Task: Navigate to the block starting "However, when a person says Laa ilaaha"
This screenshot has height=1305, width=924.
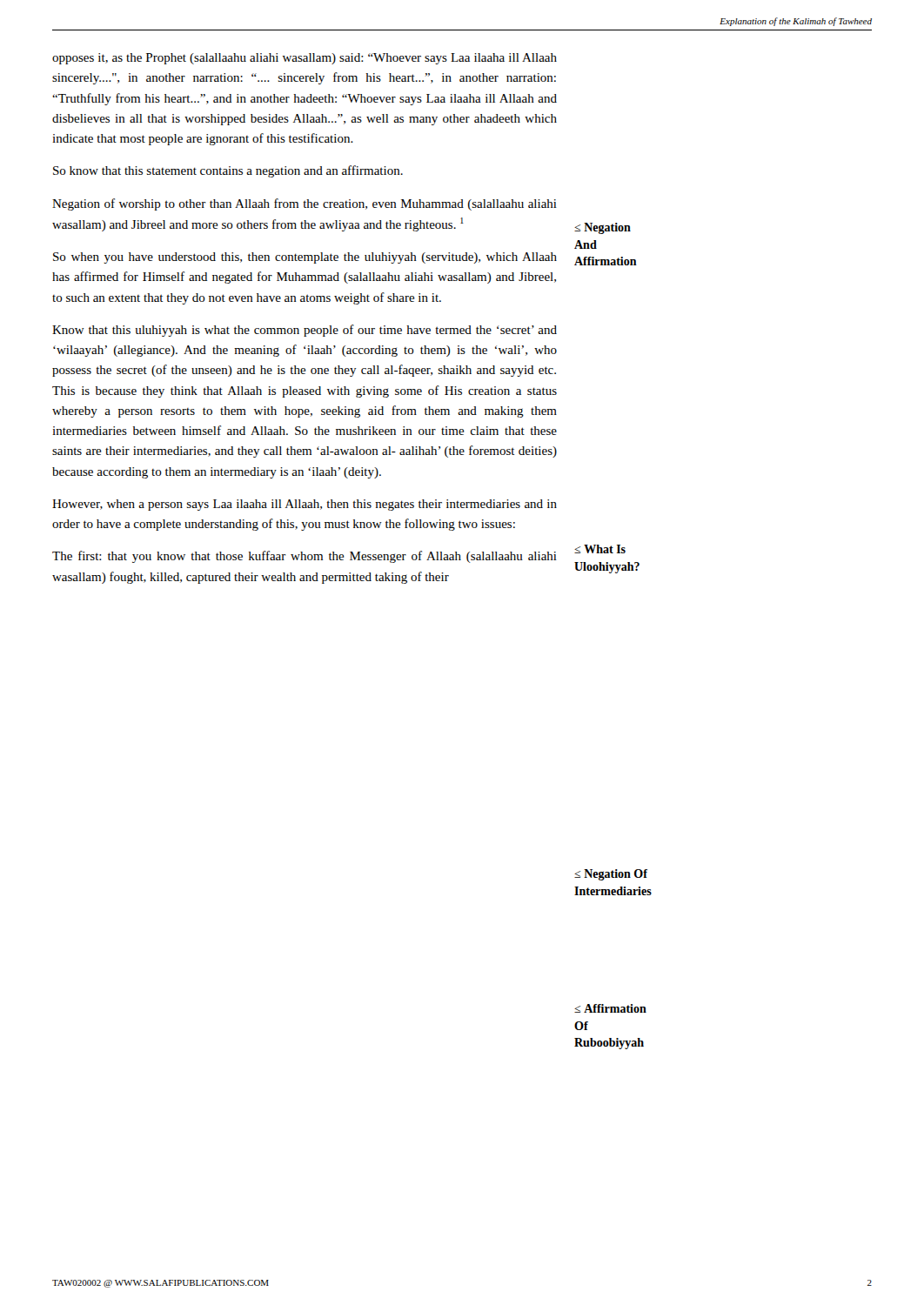Action: [305, 514]
